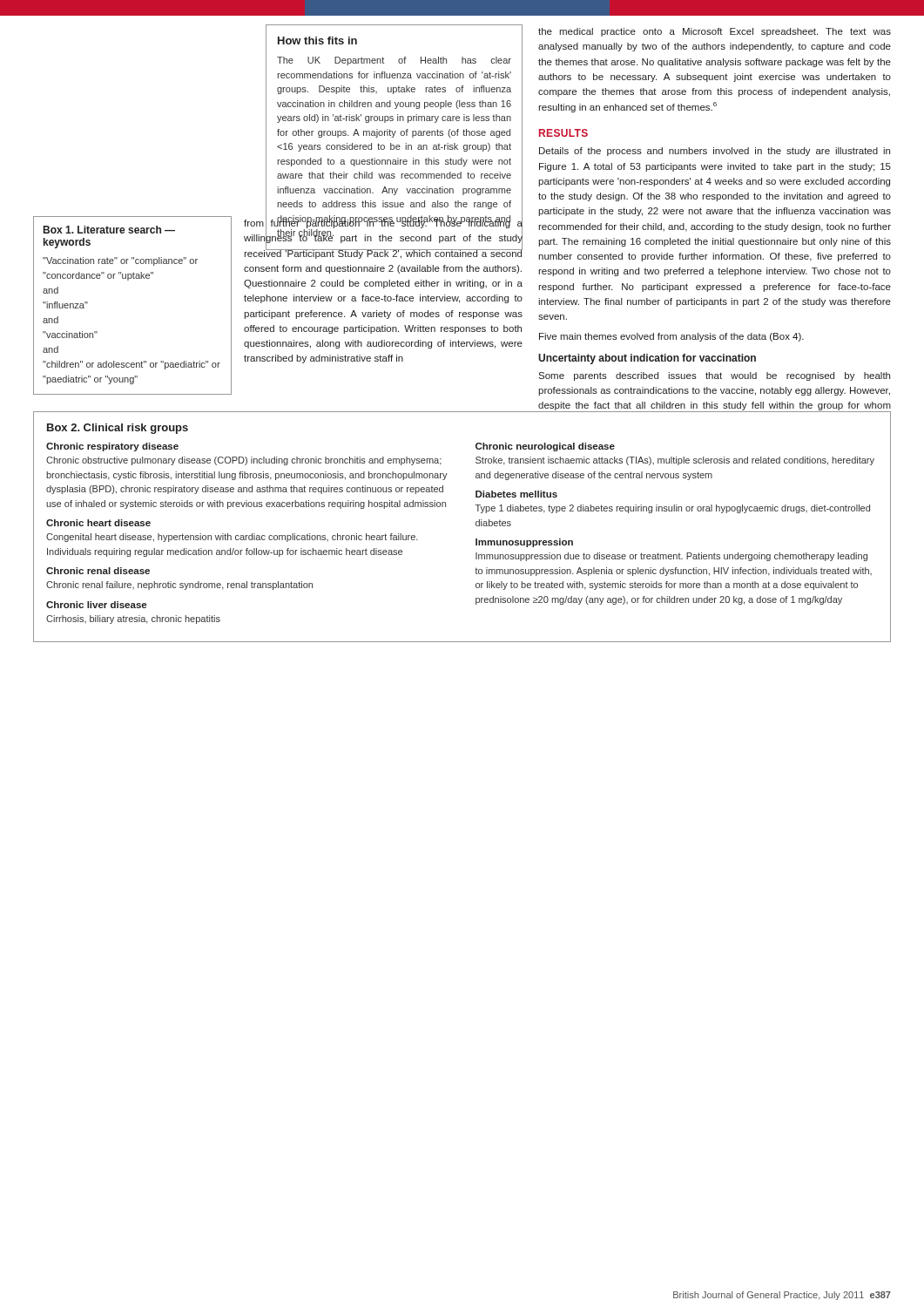The height and width of the screenshot is (1307, 924).
Task: Locate the block of text that opens with "Details of the process and"
Action: click(x=715, y=234)
